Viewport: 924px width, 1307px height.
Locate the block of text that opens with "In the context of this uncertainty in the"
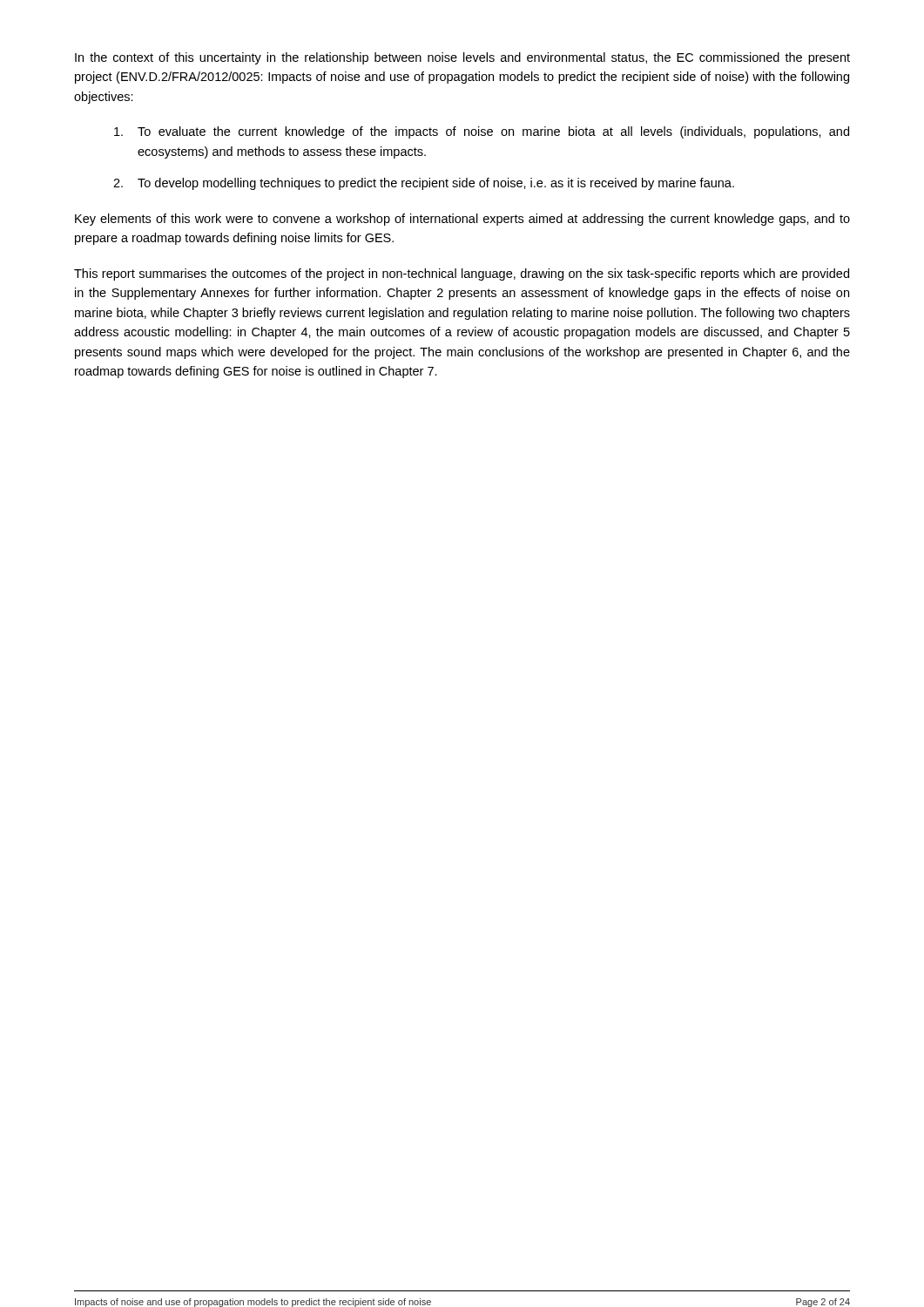coord(462,77)
